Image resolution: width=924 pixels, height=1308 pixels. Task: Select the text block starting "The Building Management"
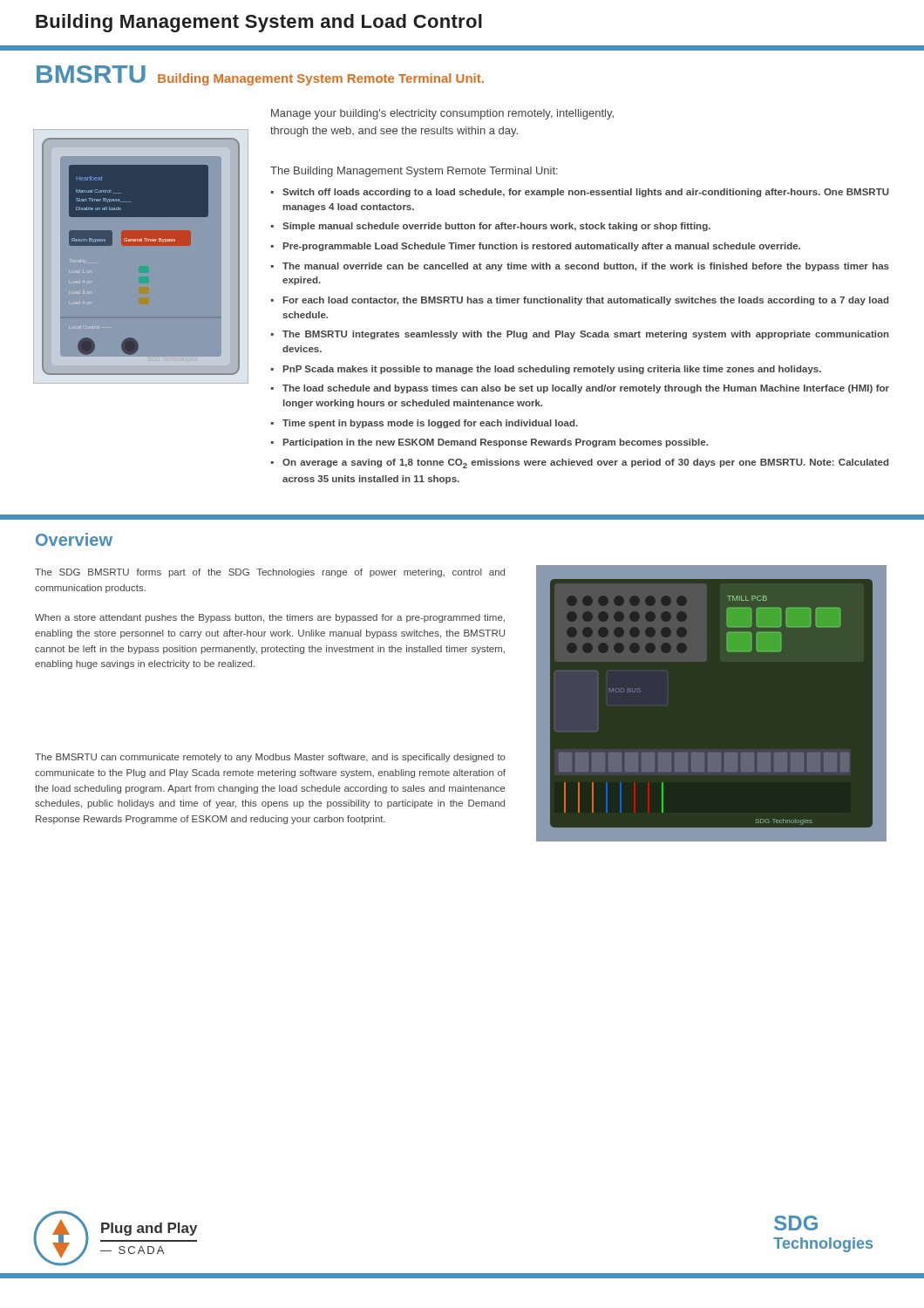point(414,170)
